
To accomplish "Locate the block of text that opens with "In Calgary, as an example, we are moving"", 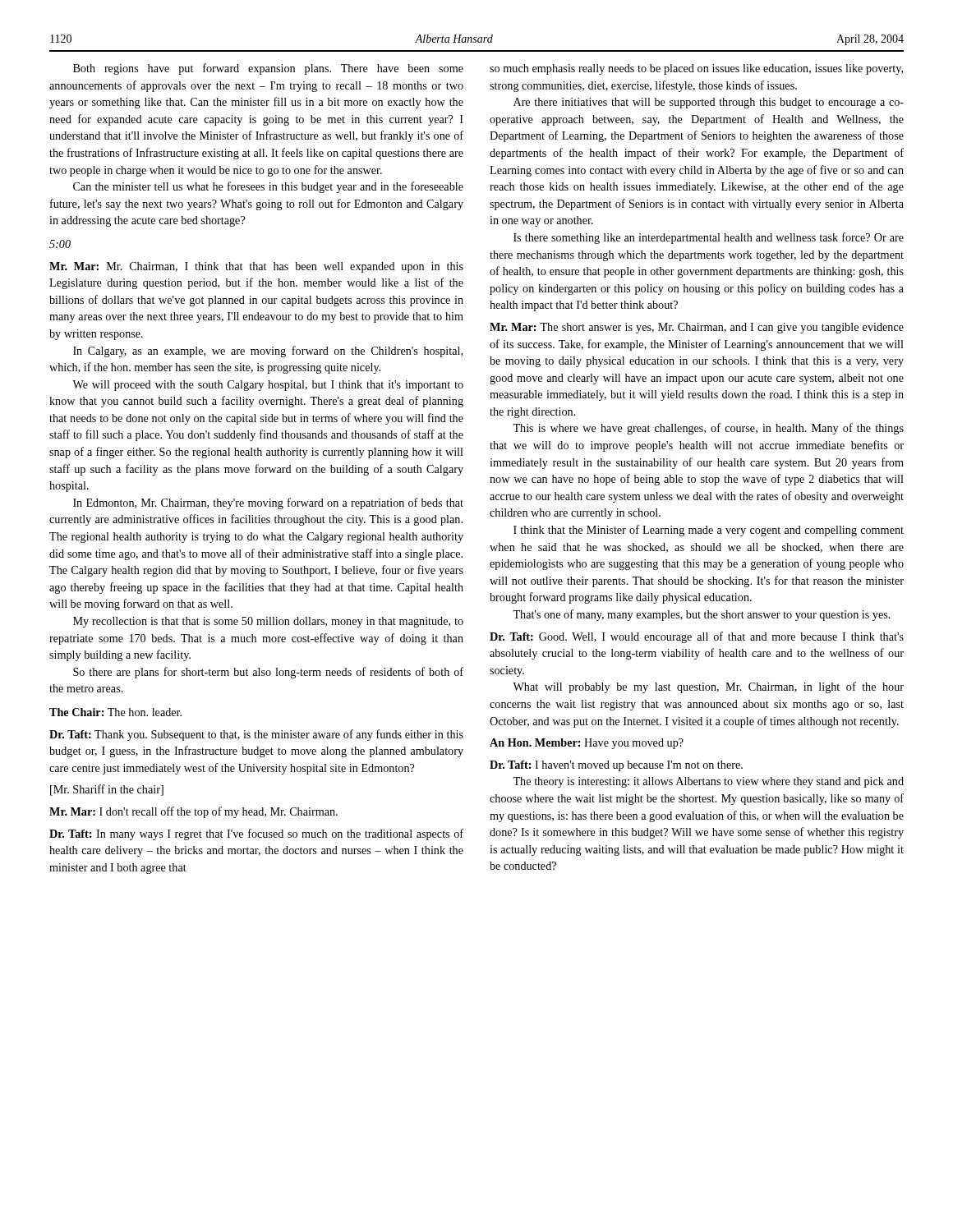I will coord(256,359).
